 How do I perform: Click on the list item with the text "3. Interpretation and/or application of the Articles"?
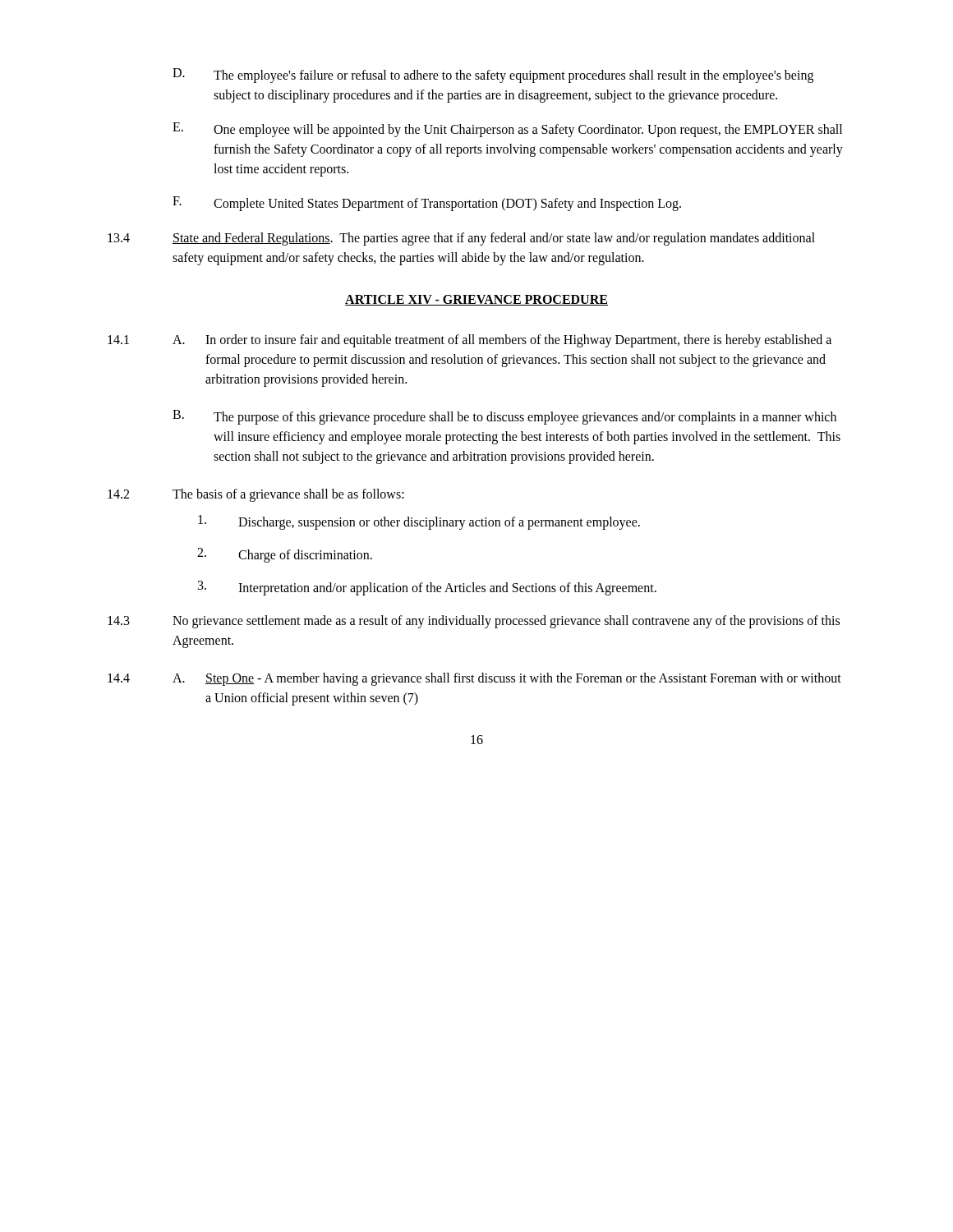(x=522, y=588)
